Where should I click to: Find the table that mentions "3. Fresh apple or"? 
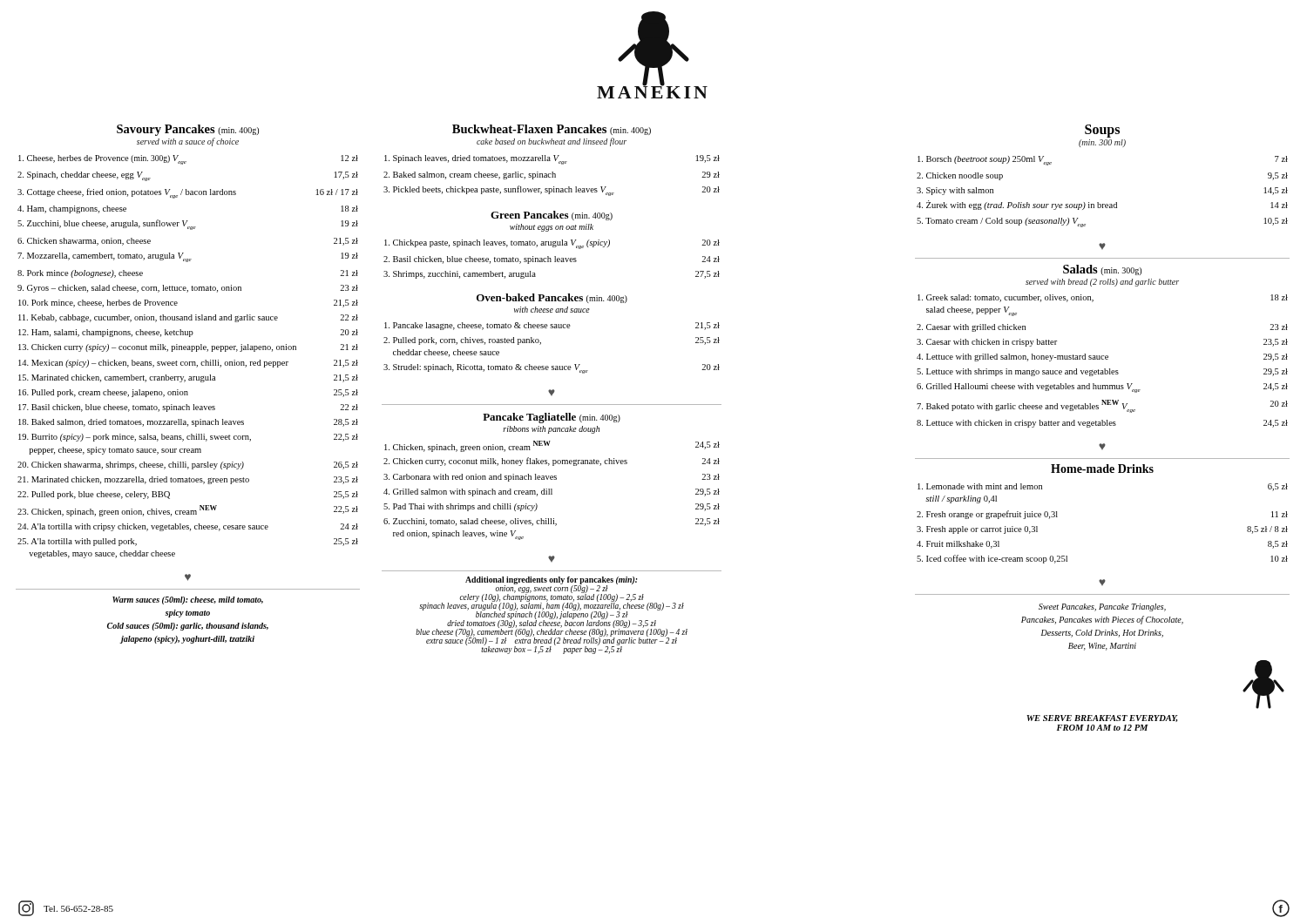point(1102,523)
